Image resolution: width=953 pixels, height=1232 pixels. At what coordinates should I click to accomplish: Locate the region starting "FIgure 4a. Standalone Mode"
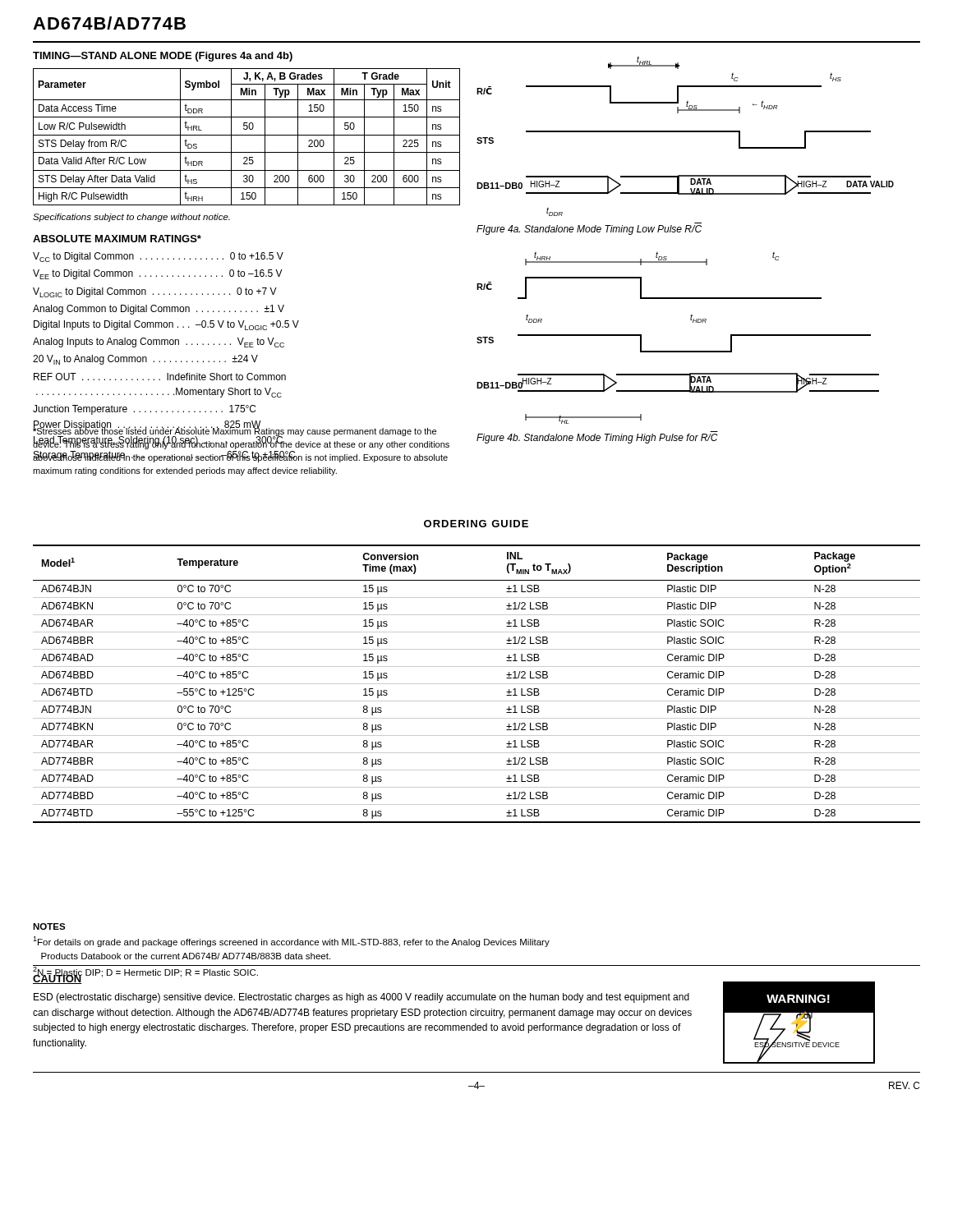point(589,229)
